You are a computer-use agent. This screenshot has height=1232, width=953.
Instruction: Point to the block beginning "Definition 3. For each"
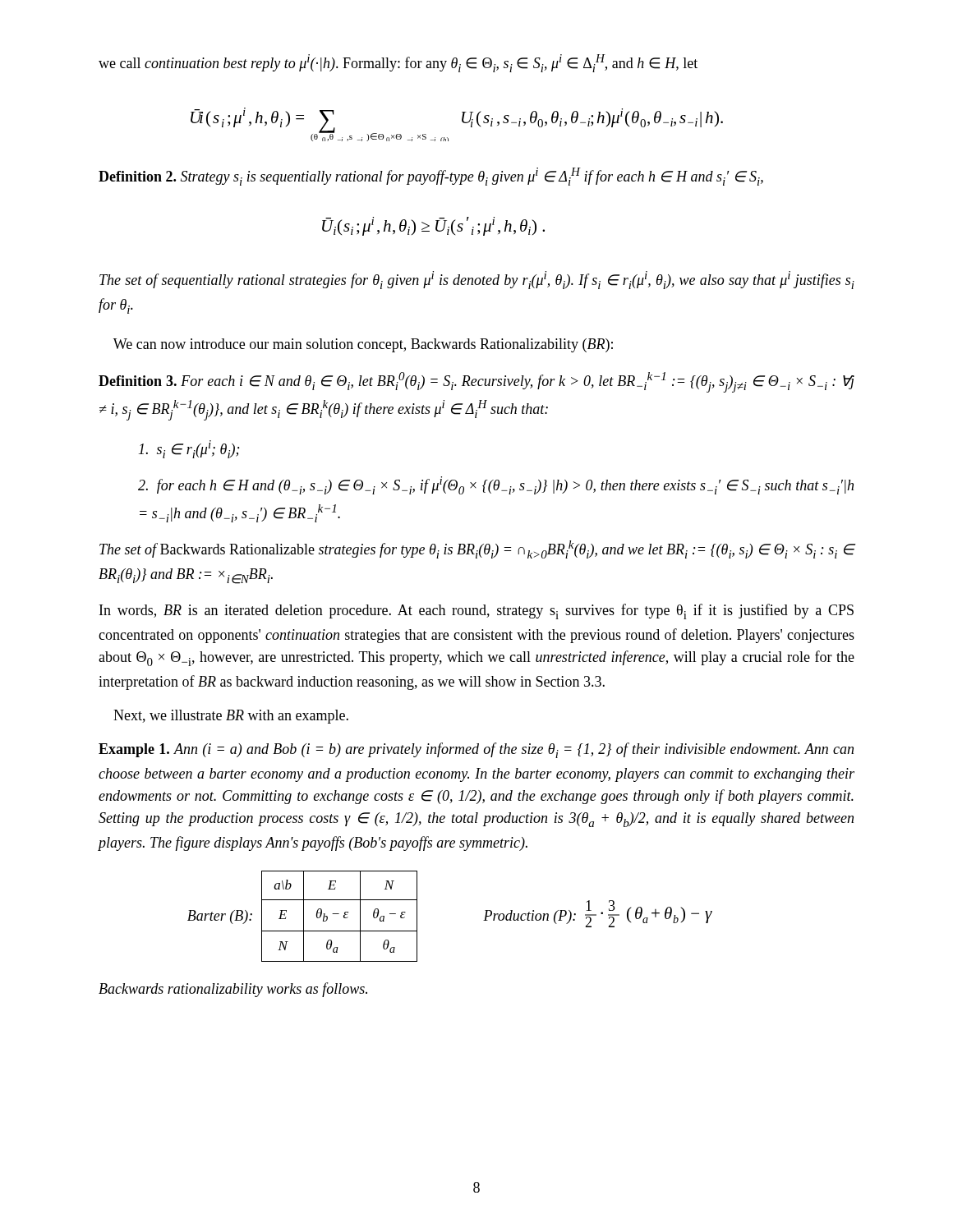coord(476,395)
